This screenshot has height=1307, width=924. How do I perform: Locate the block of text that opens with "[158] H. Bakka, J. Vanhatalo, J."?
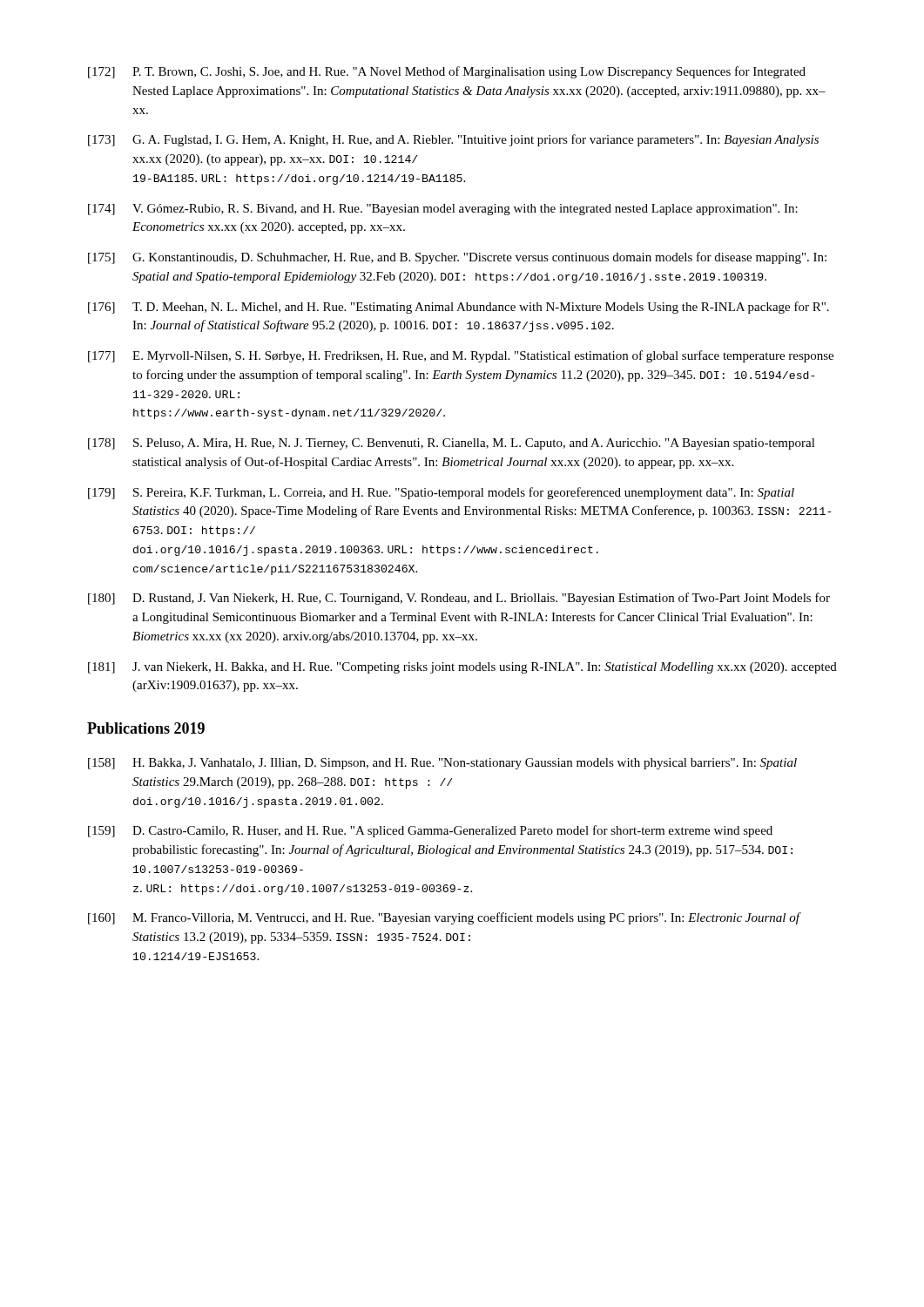[462, 782]
